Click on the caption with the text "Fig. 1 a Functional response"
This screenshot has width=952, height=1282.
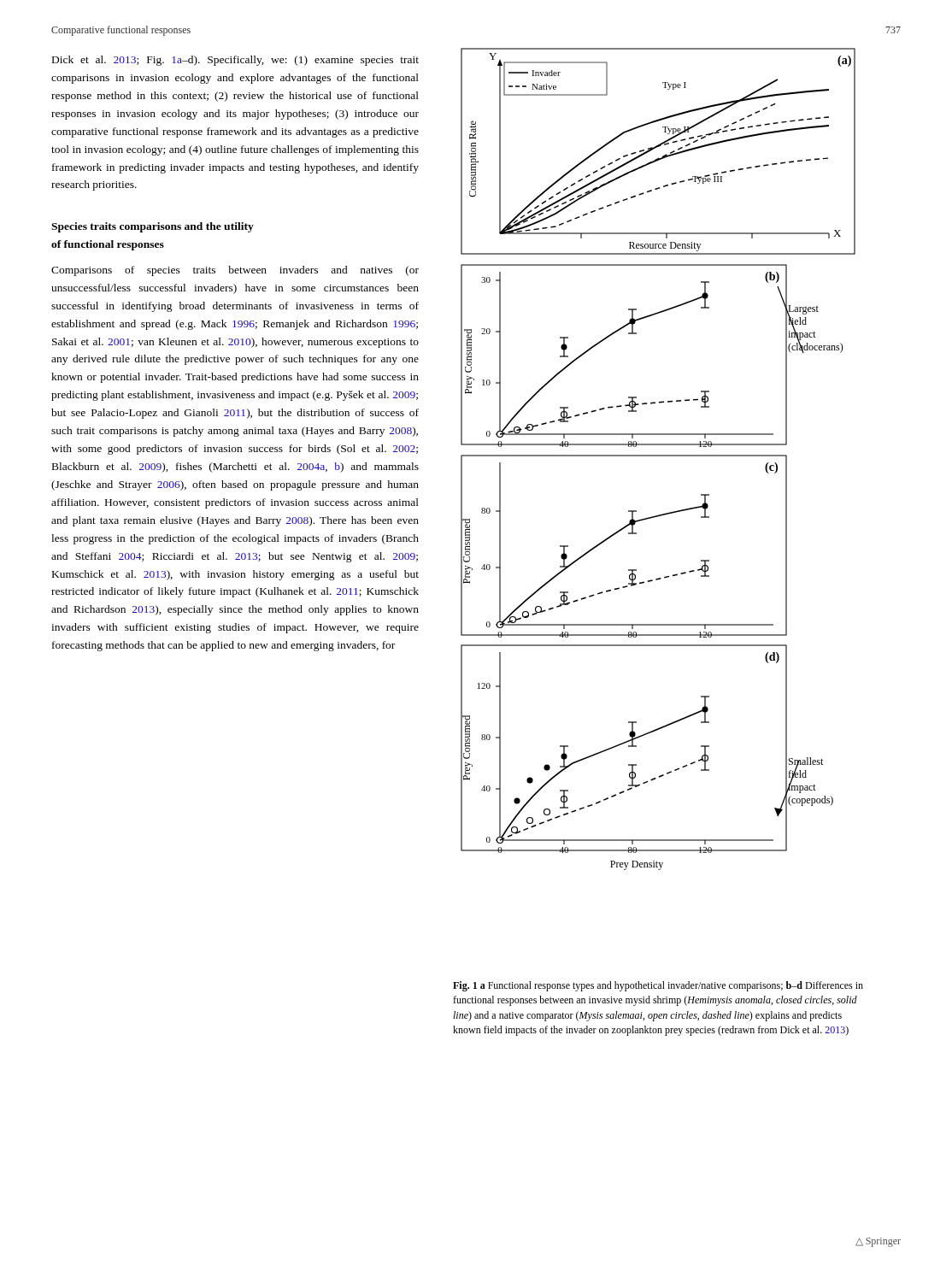(658, 1008)
